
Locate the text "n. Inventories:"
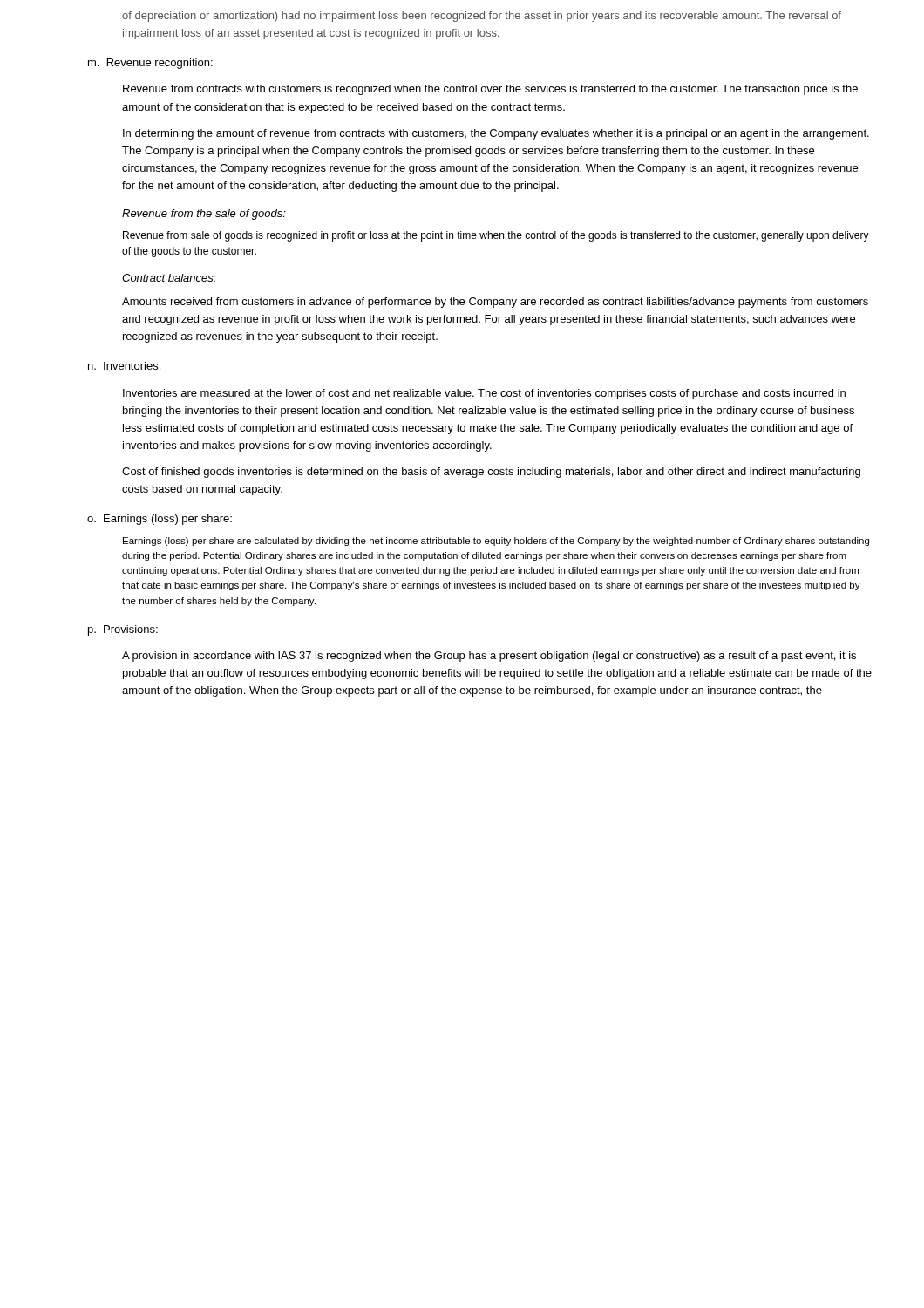click(x=124, y=366)
